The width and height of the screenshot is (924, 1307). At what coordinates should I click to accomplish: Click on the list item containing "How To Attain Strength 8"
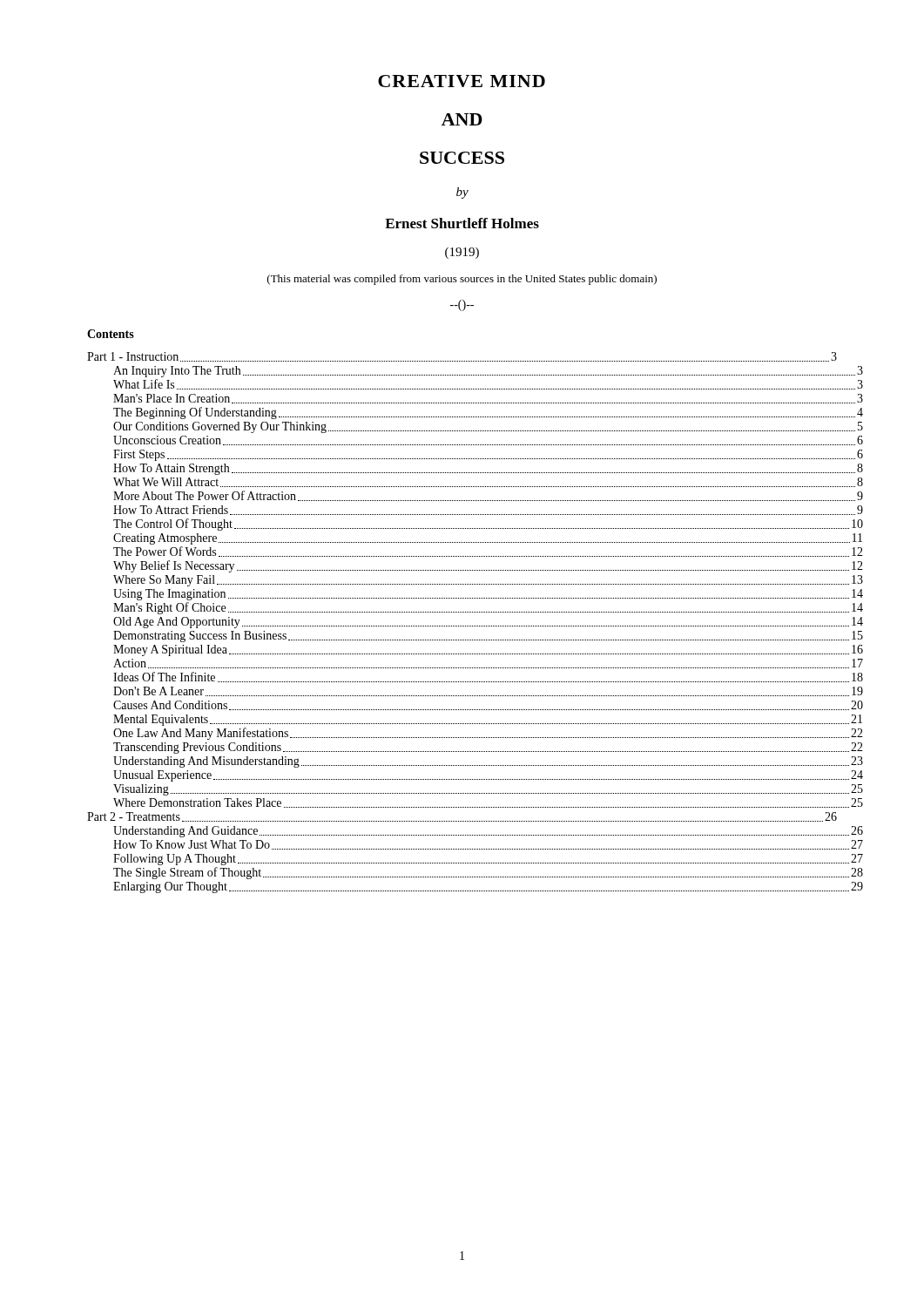coord(462,469)
